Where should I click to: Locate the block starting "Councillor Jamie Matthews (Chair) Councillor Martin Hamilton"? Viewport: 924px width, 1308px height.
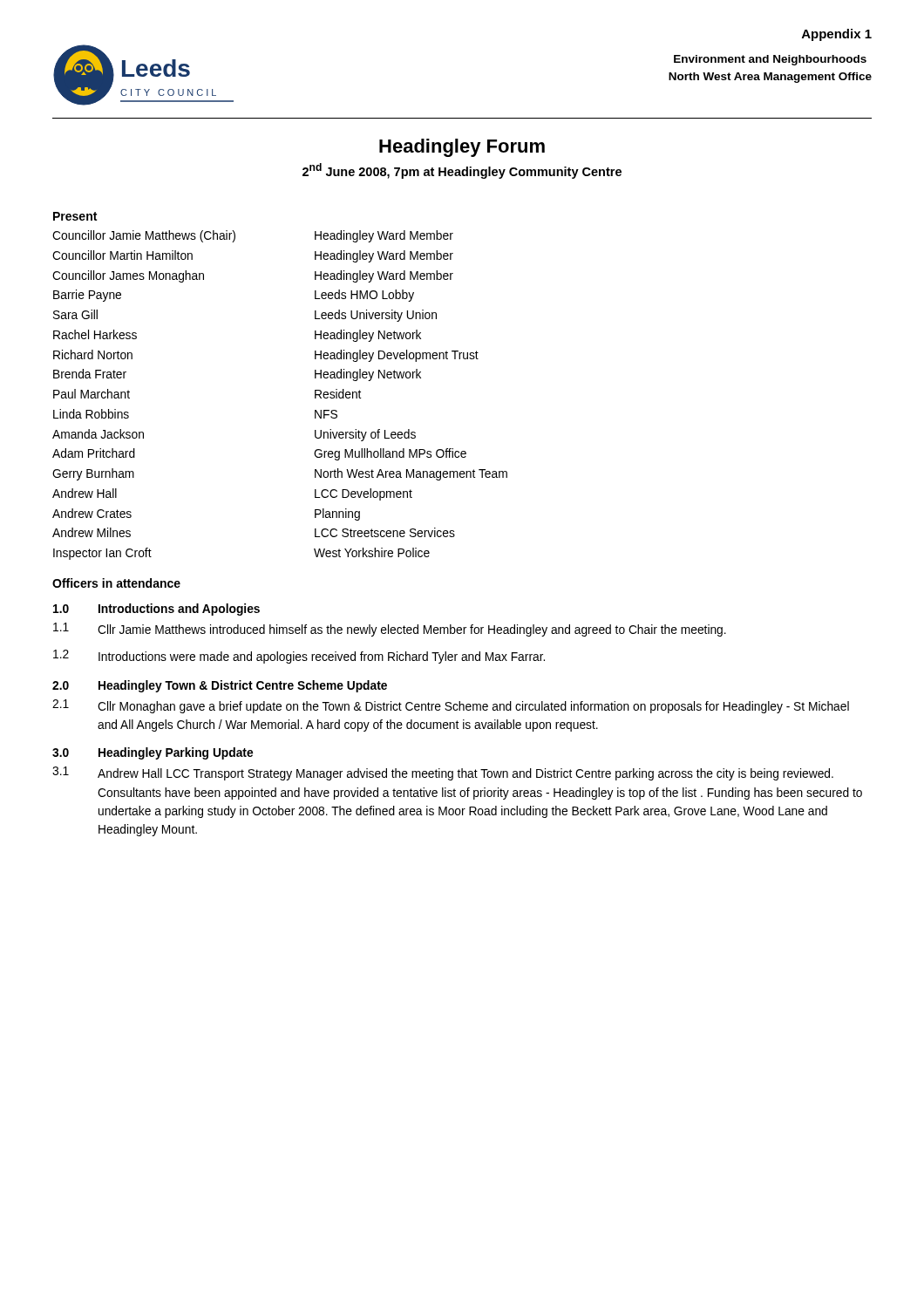point(138,236)
